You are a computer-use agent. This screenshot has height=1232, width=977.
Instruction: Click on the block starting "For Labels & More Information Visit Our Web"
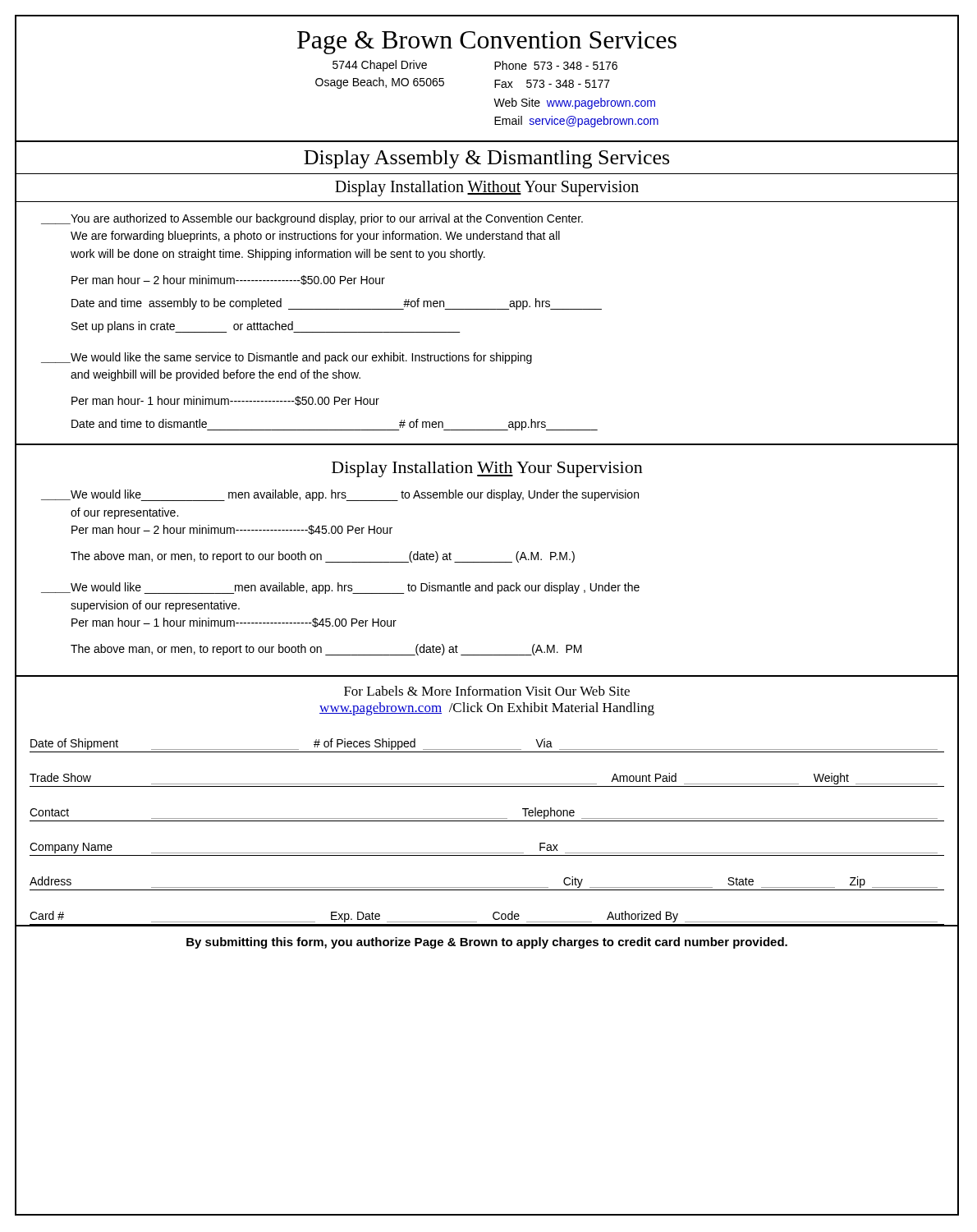[487, 700]
